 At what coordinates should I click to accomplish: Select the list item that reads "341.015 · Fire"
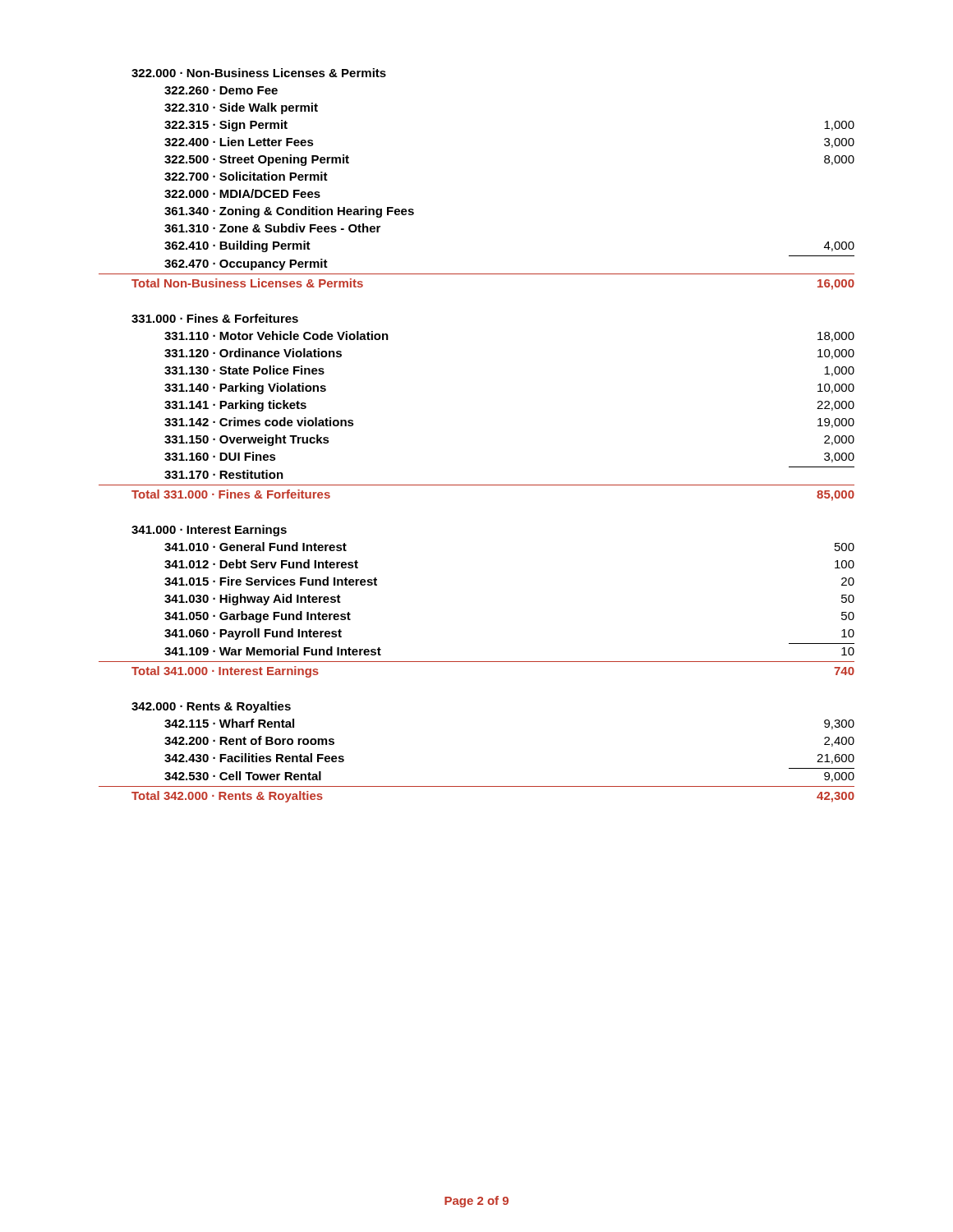pos(273,581)
